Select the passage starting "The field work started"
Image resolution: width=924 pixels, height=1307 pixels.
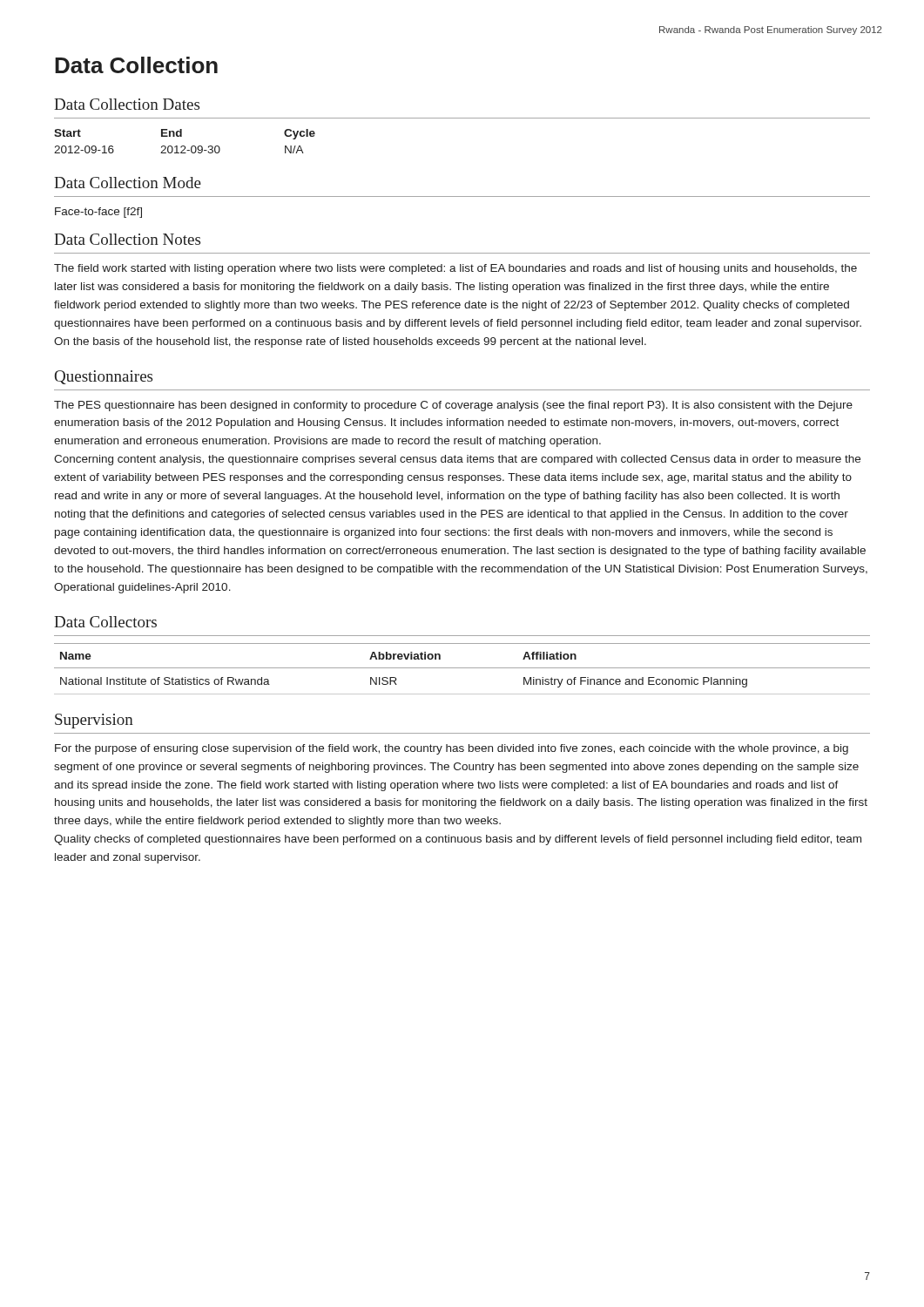458,304
